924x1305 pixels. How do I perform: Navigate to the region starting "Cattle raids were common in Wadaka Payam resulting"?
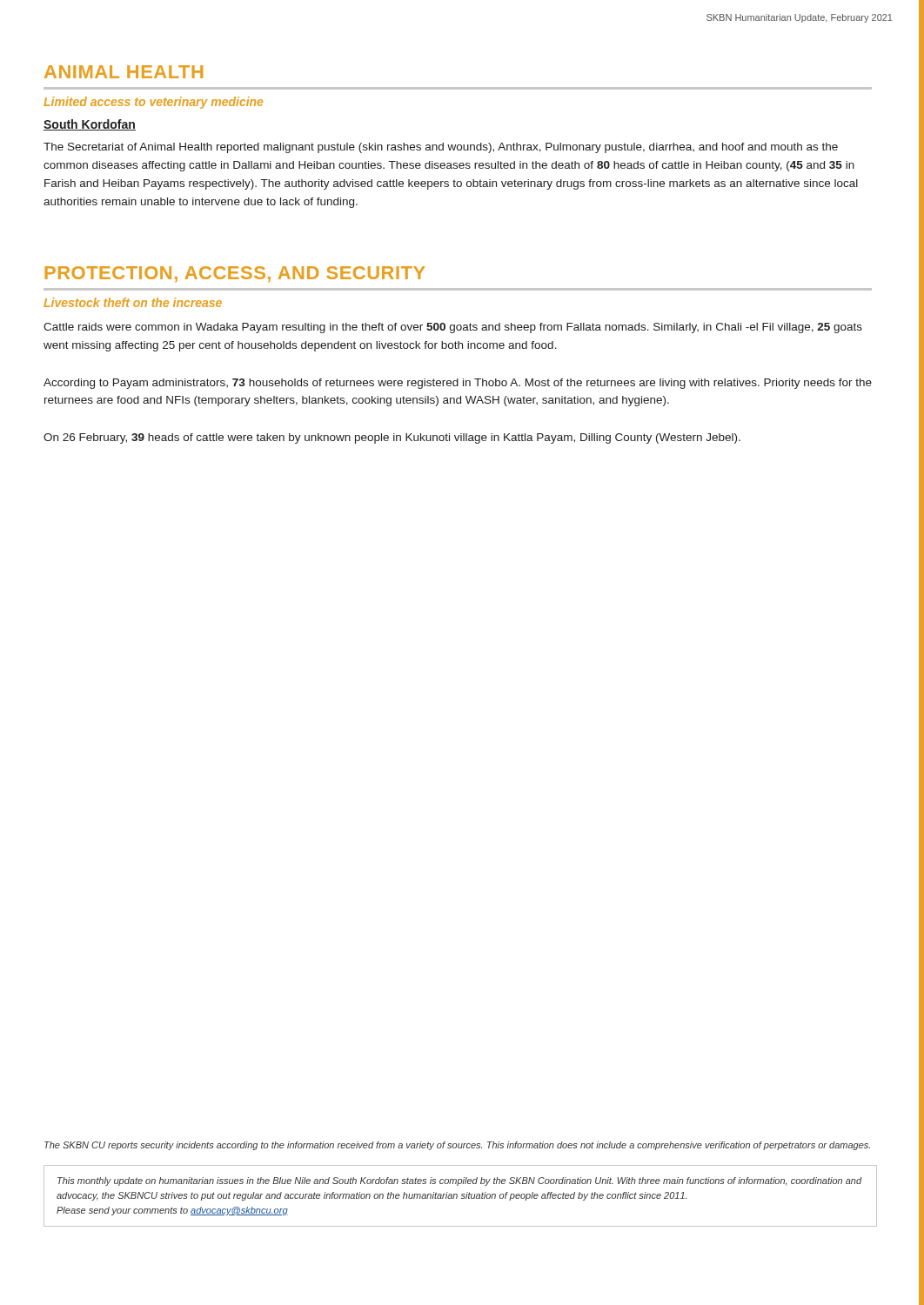point(453,336)
